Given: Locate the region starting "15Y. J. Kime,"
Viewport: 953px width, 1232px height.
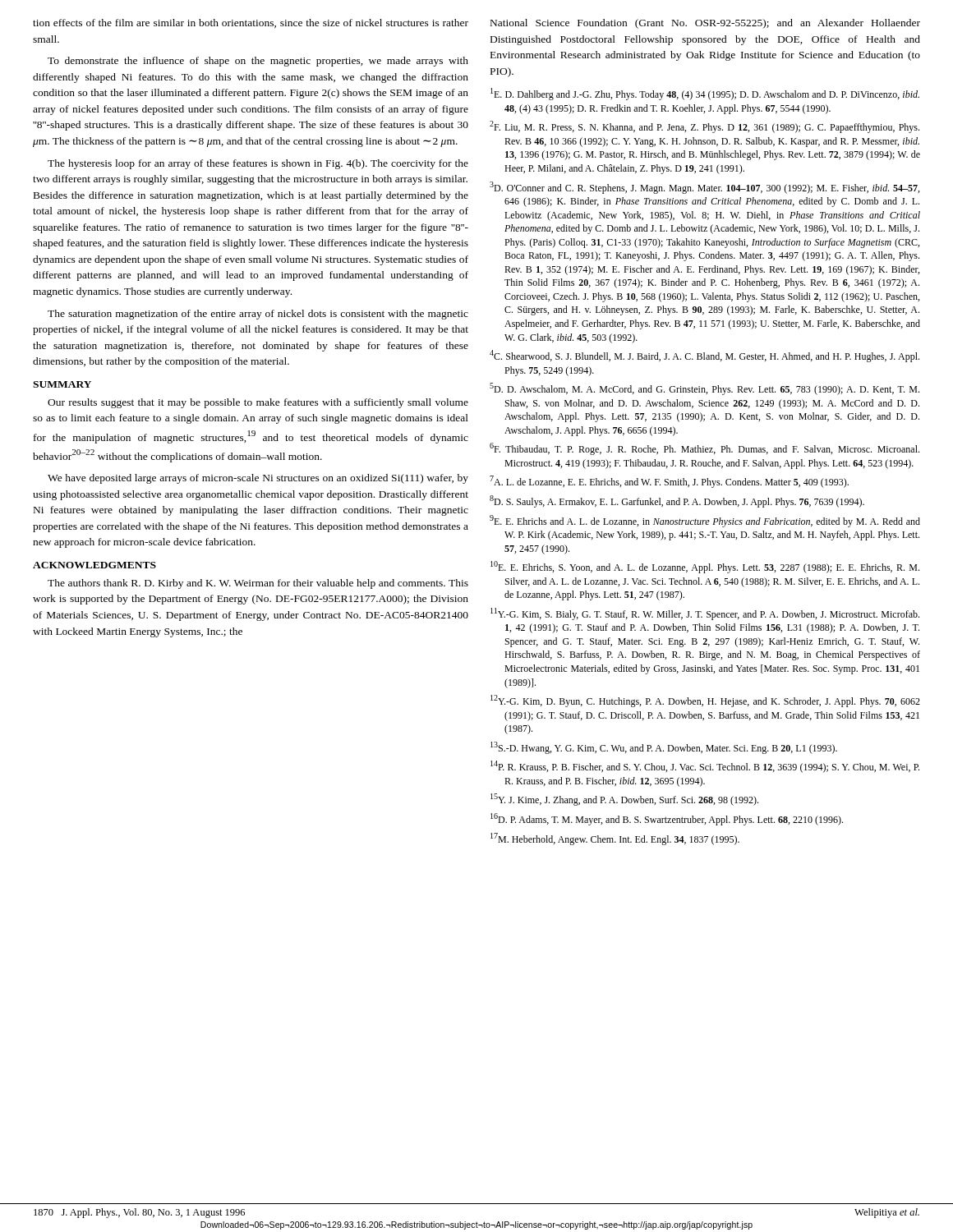Looking at the screenshot, I should [x=624, y=799].
